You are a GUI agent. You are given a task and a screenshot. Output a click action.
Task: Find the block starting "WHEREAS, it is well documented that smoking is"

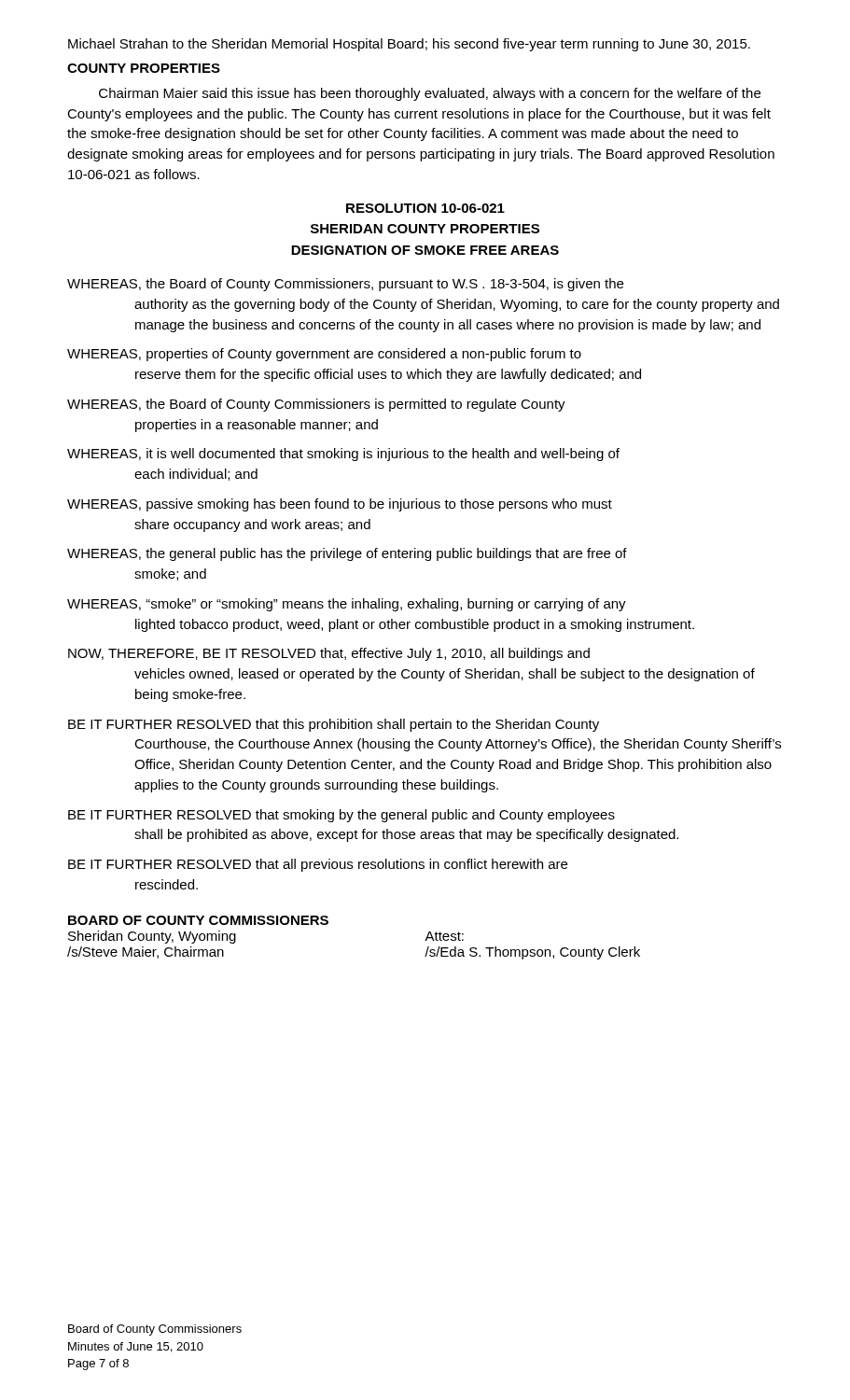click(x=343, y=464)
